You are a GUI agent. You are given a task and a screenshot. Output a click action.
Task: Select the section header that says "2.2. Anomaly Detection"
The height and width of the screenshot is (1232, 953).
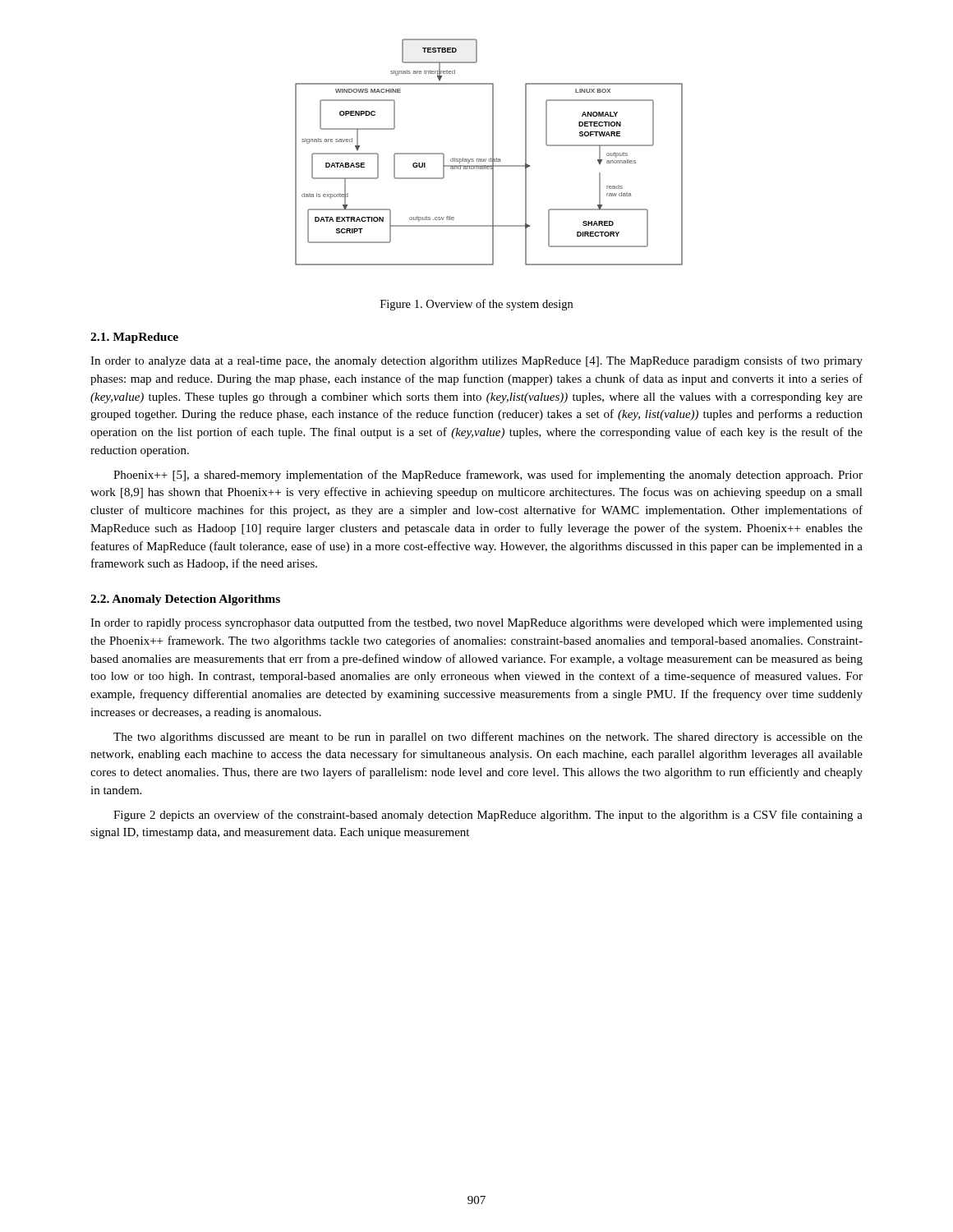[185, 598]
